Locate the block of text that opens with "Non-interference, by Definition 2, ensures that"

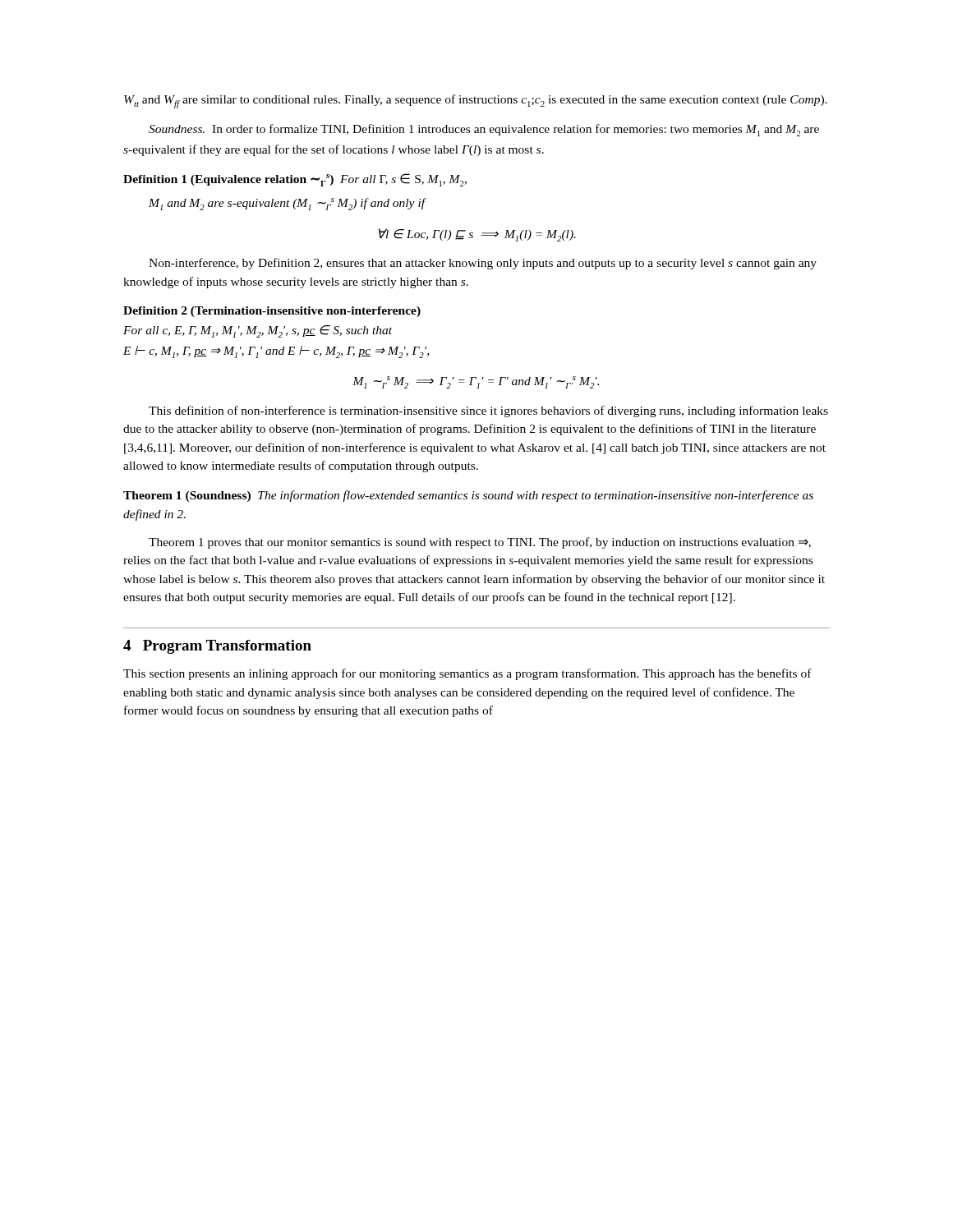click(476, 272)
